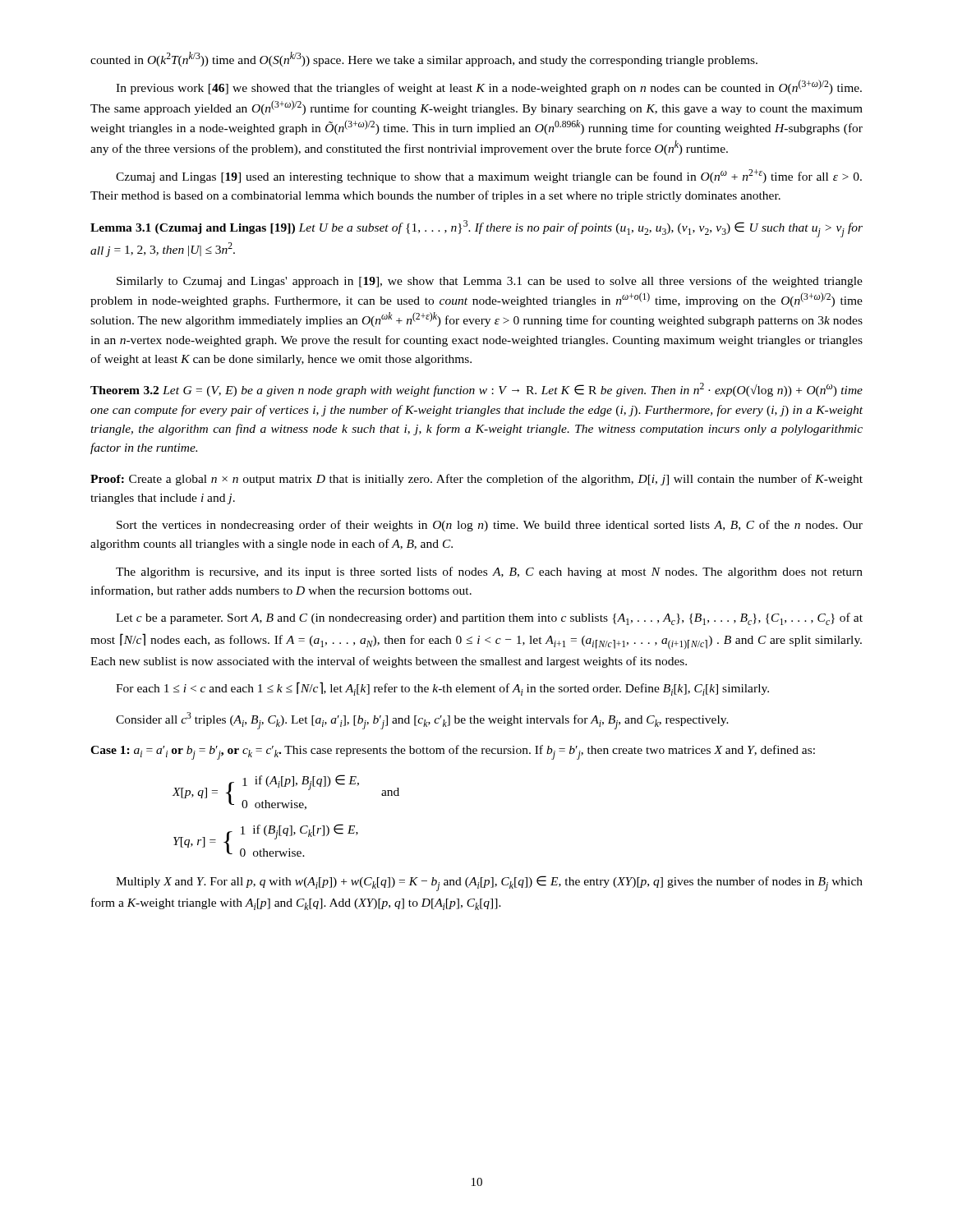This screenshot has height=1232, width=953.
Task: Locate the text block that reads "Lemma 3.1 (Czumaj and Lingas [19]) Let U"
Action: 476,238
